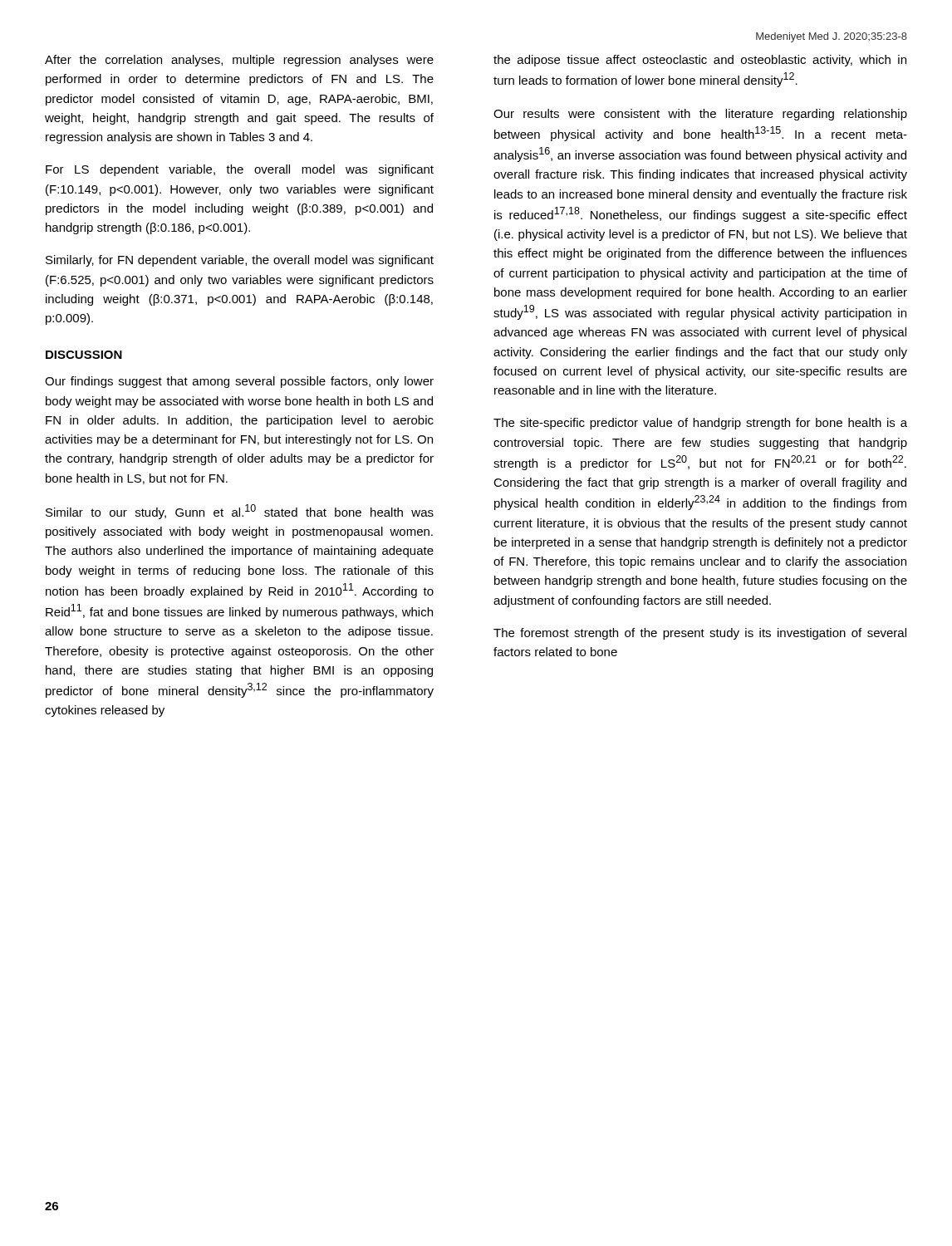952x1246 pixels.
Task: Select the text block containing "The site-specific predictor value of handgrip strength for"
Action: pos(700,511)
